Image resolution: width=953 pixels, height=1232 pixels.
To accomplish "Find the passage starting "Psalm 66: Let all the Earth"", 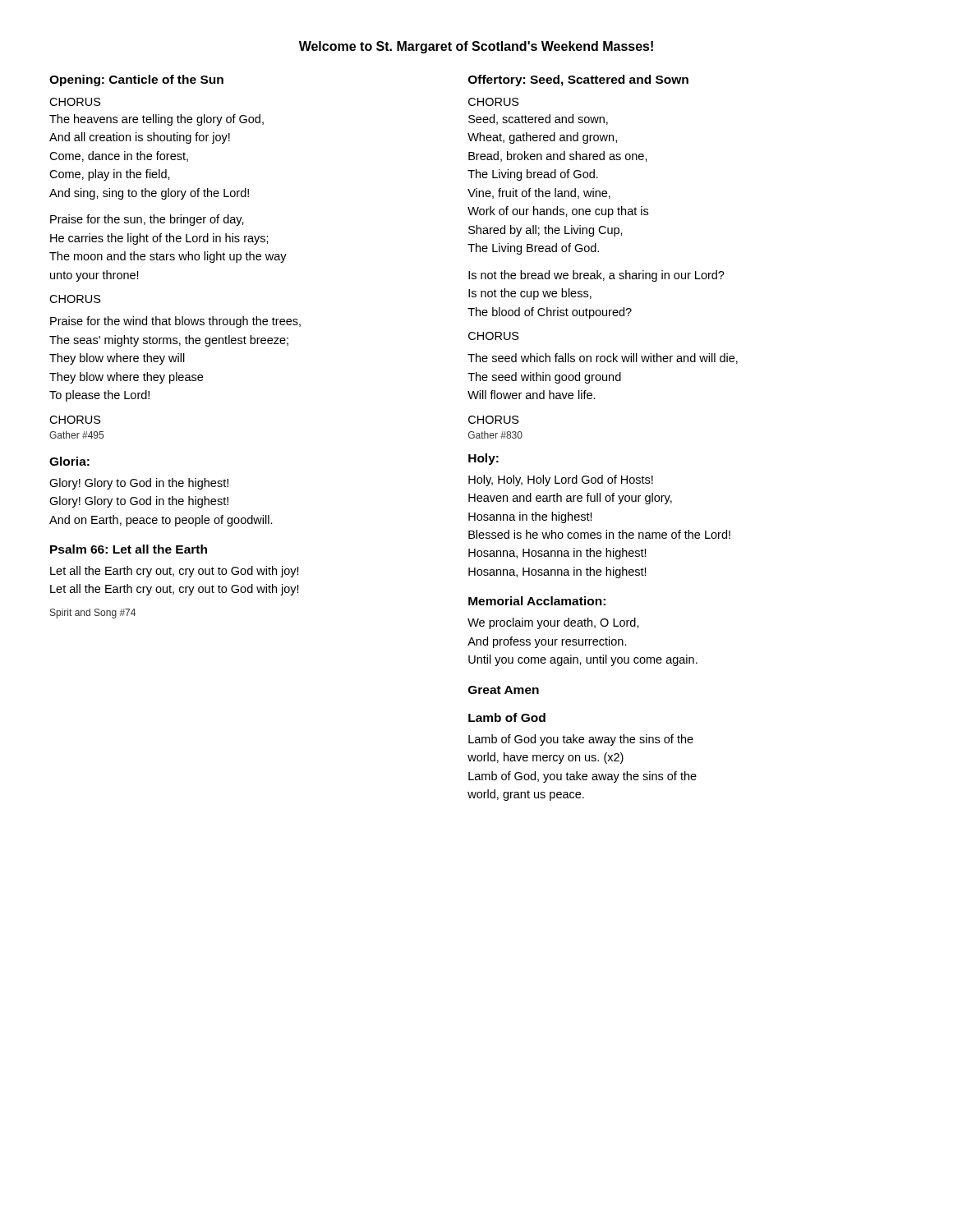I will click(129, 549).
